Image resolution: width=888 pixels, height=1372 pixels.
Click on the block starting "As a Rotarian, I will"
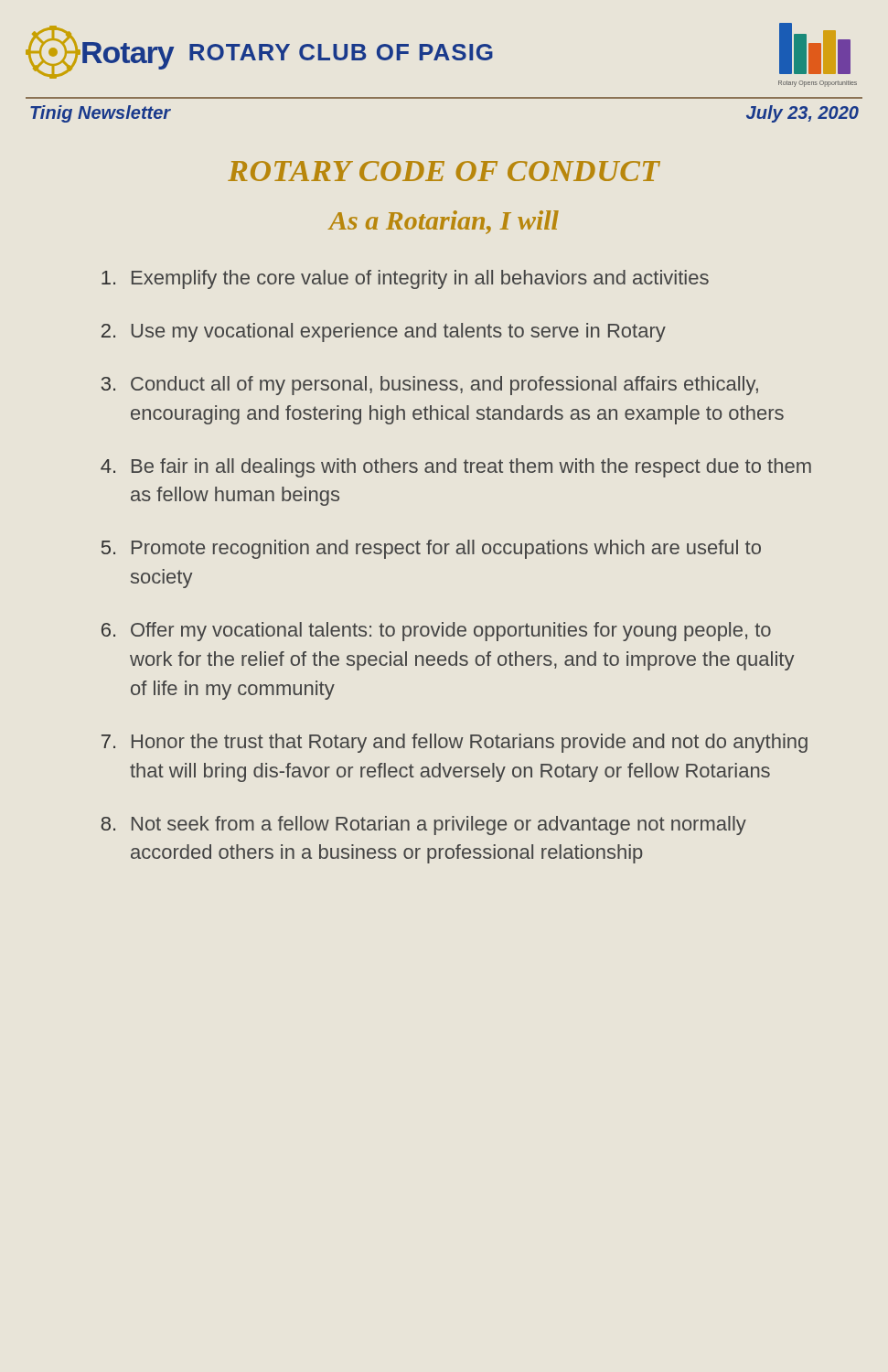coord(444,220)
